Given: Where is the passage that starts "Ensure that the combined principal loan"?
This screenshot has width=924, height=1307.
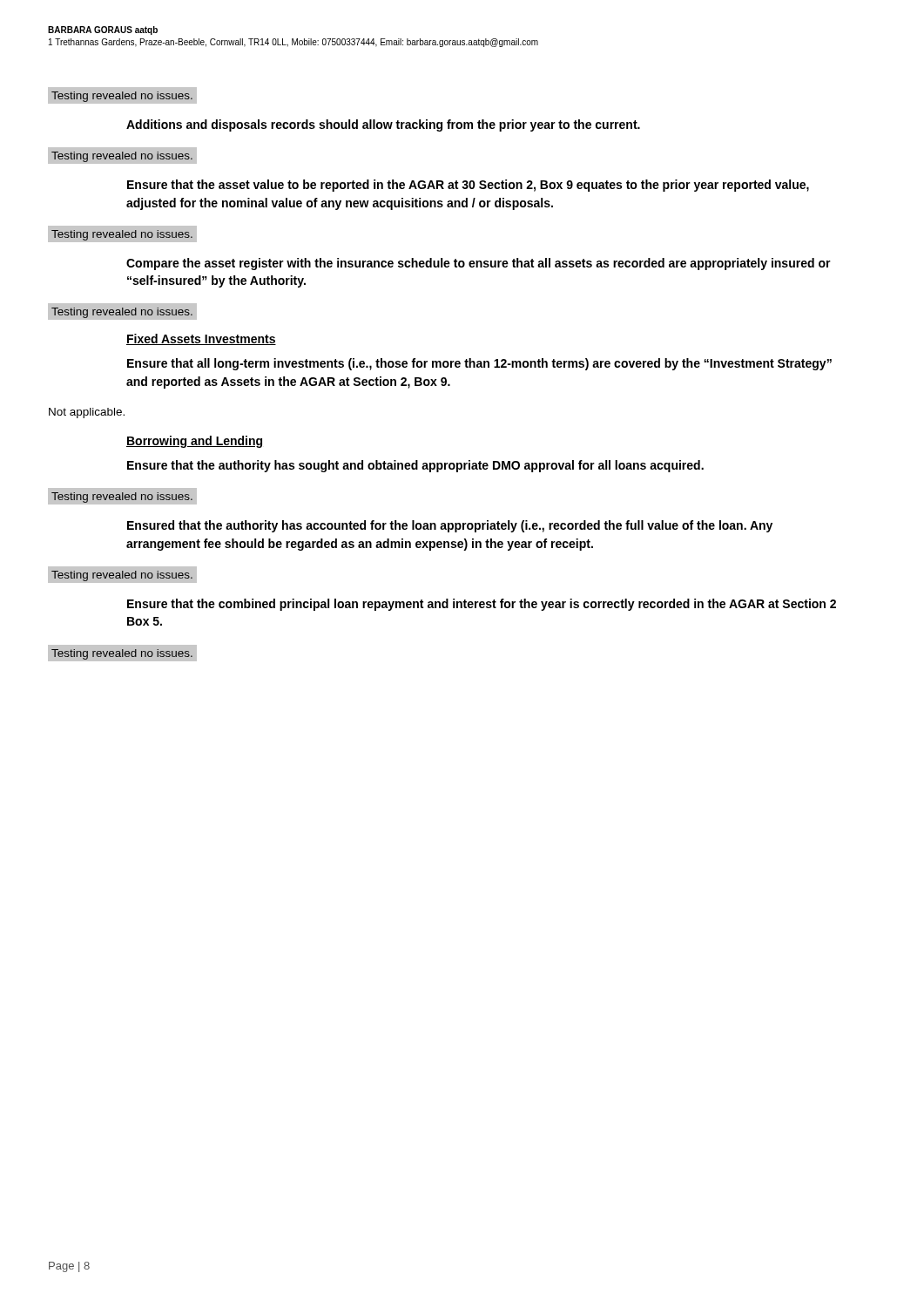Looking at the screenshot, I should click(x=488, y=613).
